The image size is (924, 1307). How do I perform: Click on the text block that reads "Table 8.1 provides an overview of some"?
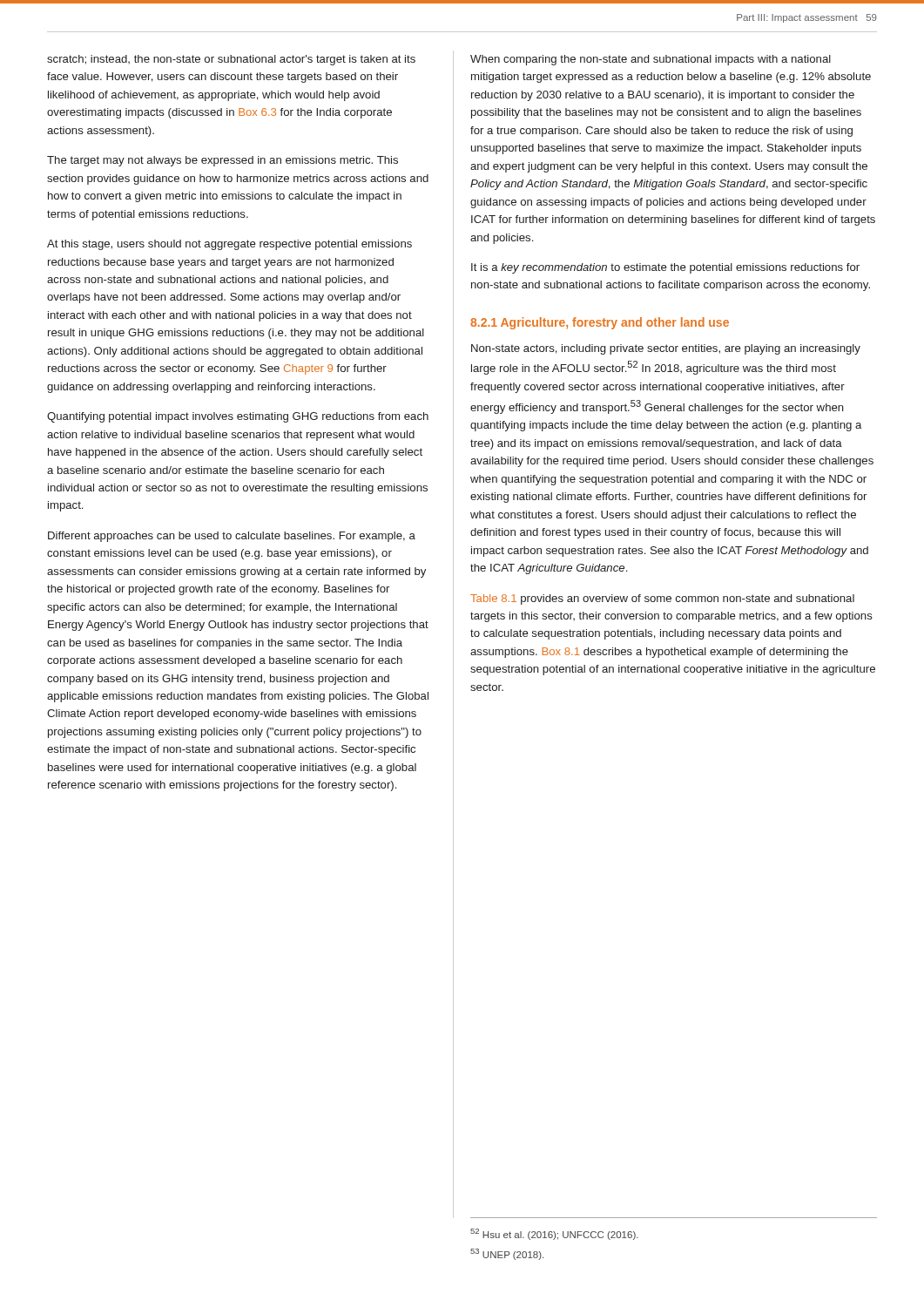coord(674,643)
